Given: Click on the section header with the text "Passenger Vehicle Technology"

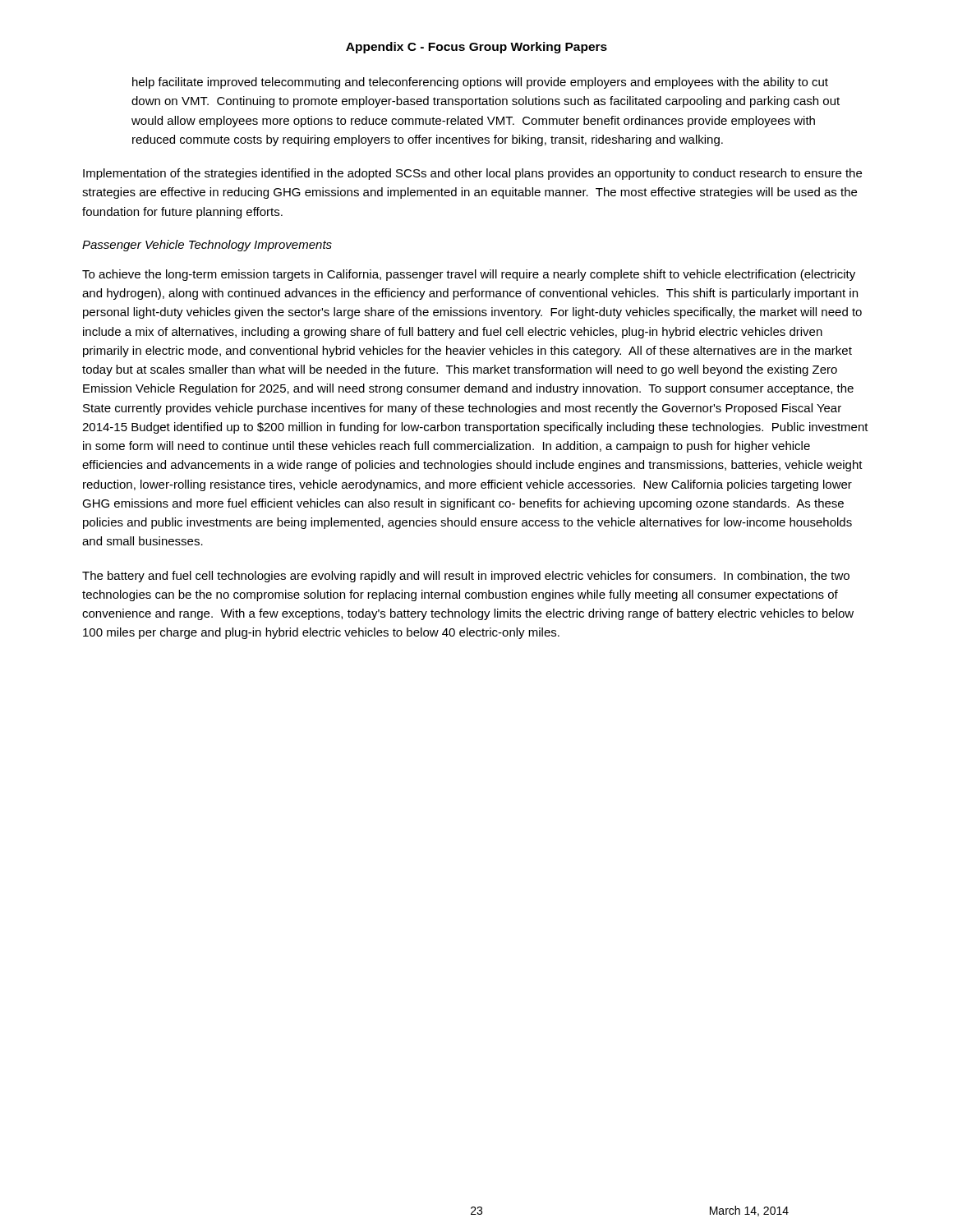Looking at the screenshot, I should pos(207,244).
